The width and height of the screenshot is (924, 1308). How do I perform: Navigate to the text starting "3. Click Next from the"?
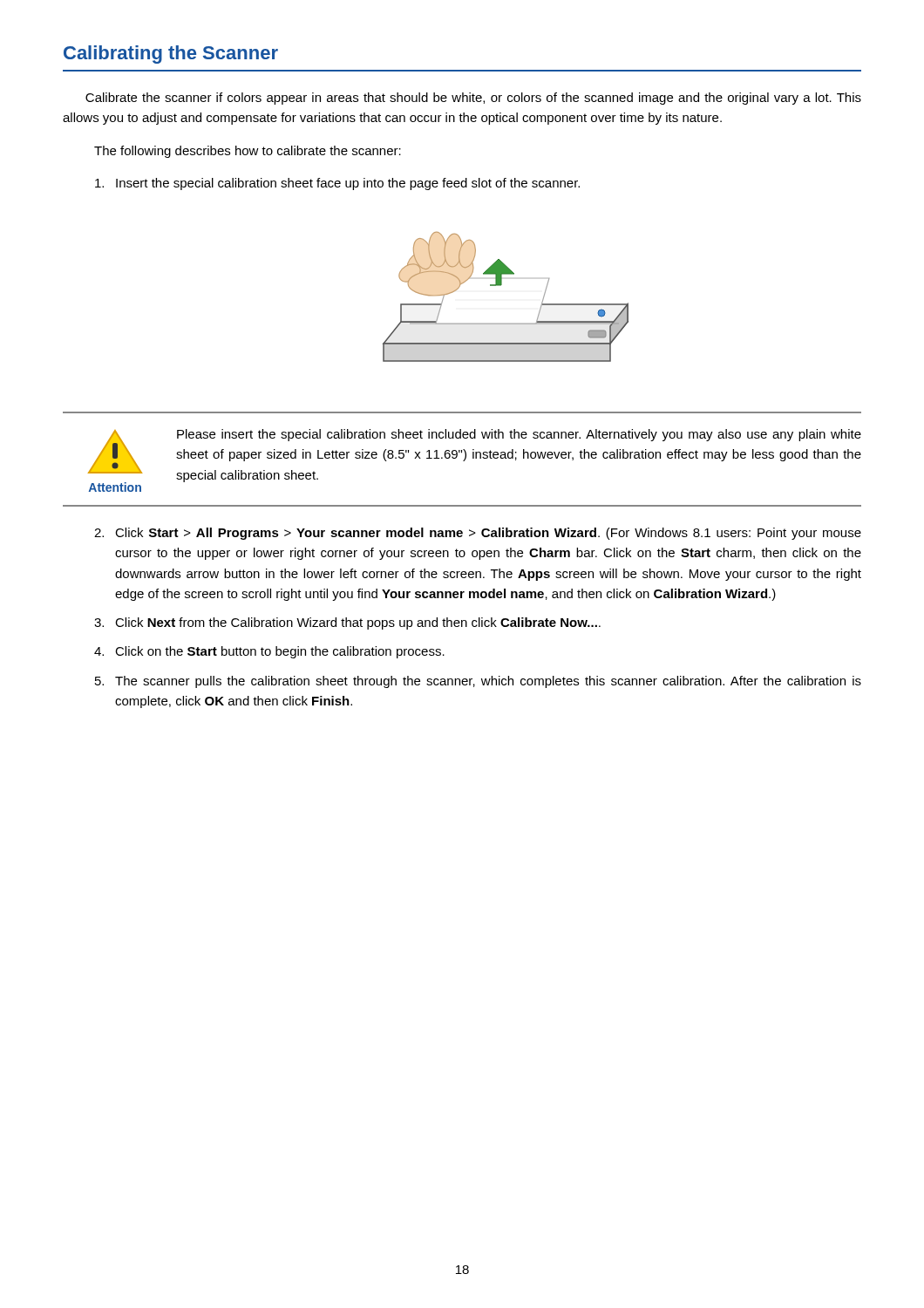point(478,622)
